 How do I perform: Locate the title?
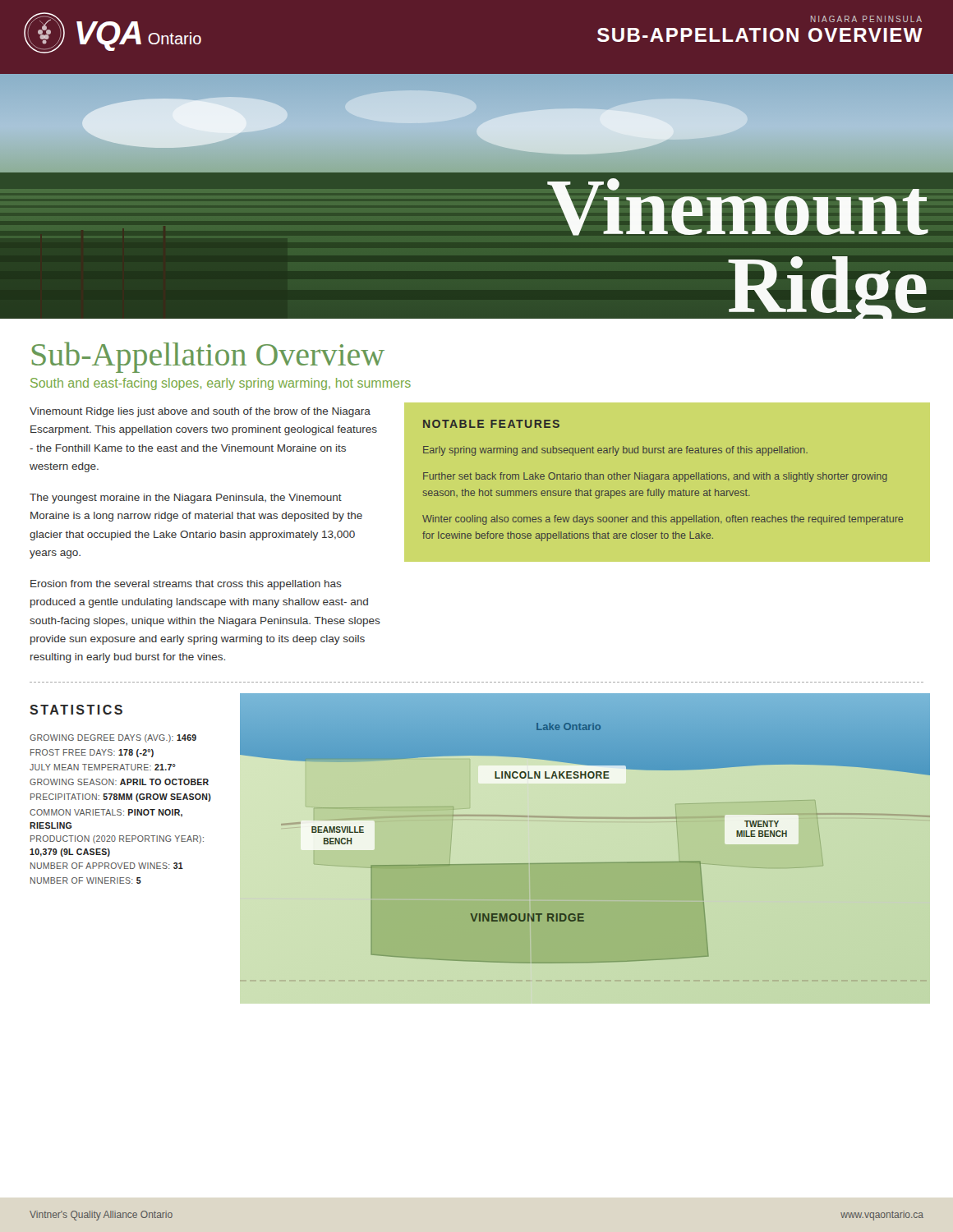coord(207,354)
